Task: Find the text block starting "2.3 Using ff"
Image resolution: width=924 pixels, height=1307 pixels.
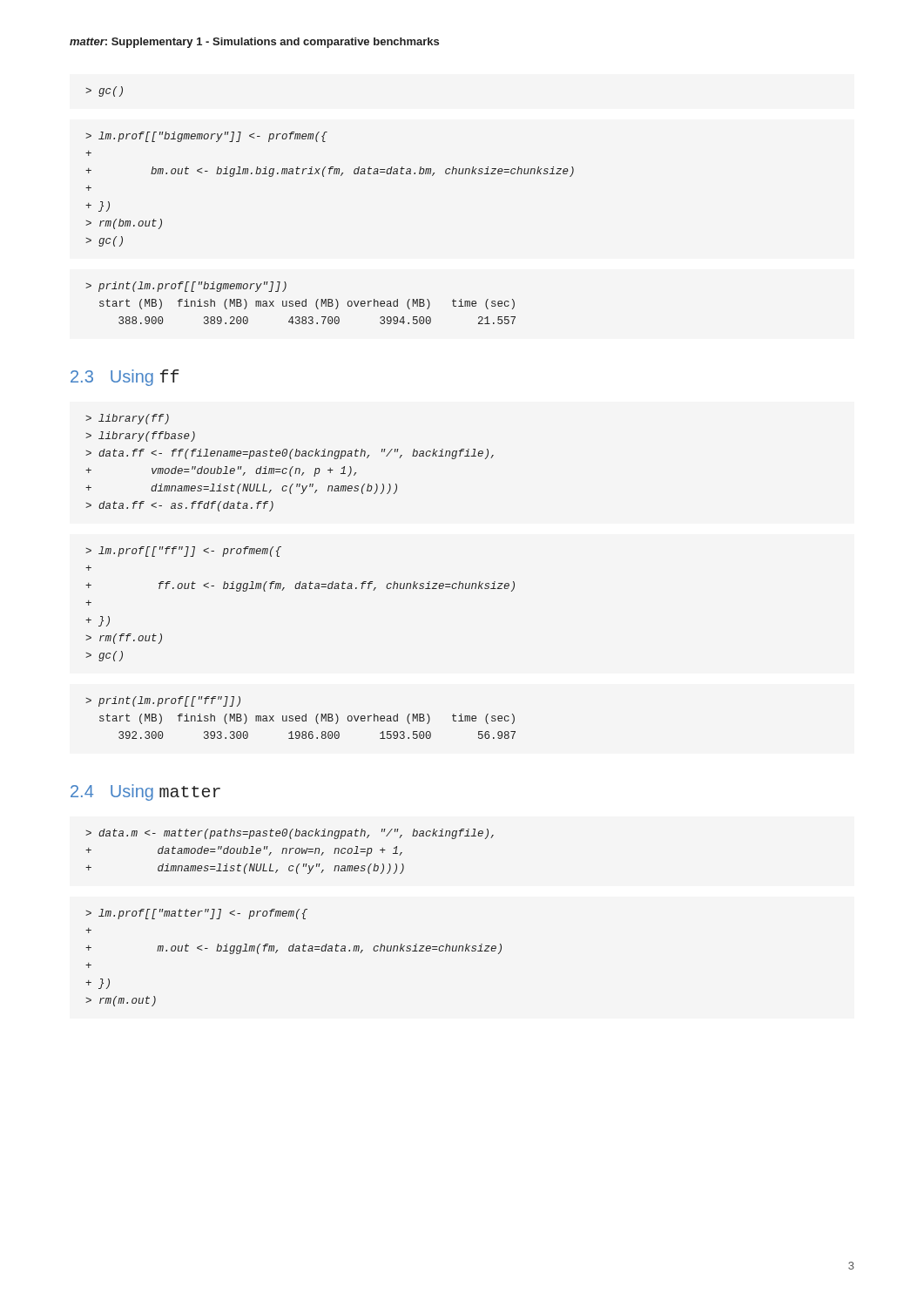Action: [x=125, y=377]
